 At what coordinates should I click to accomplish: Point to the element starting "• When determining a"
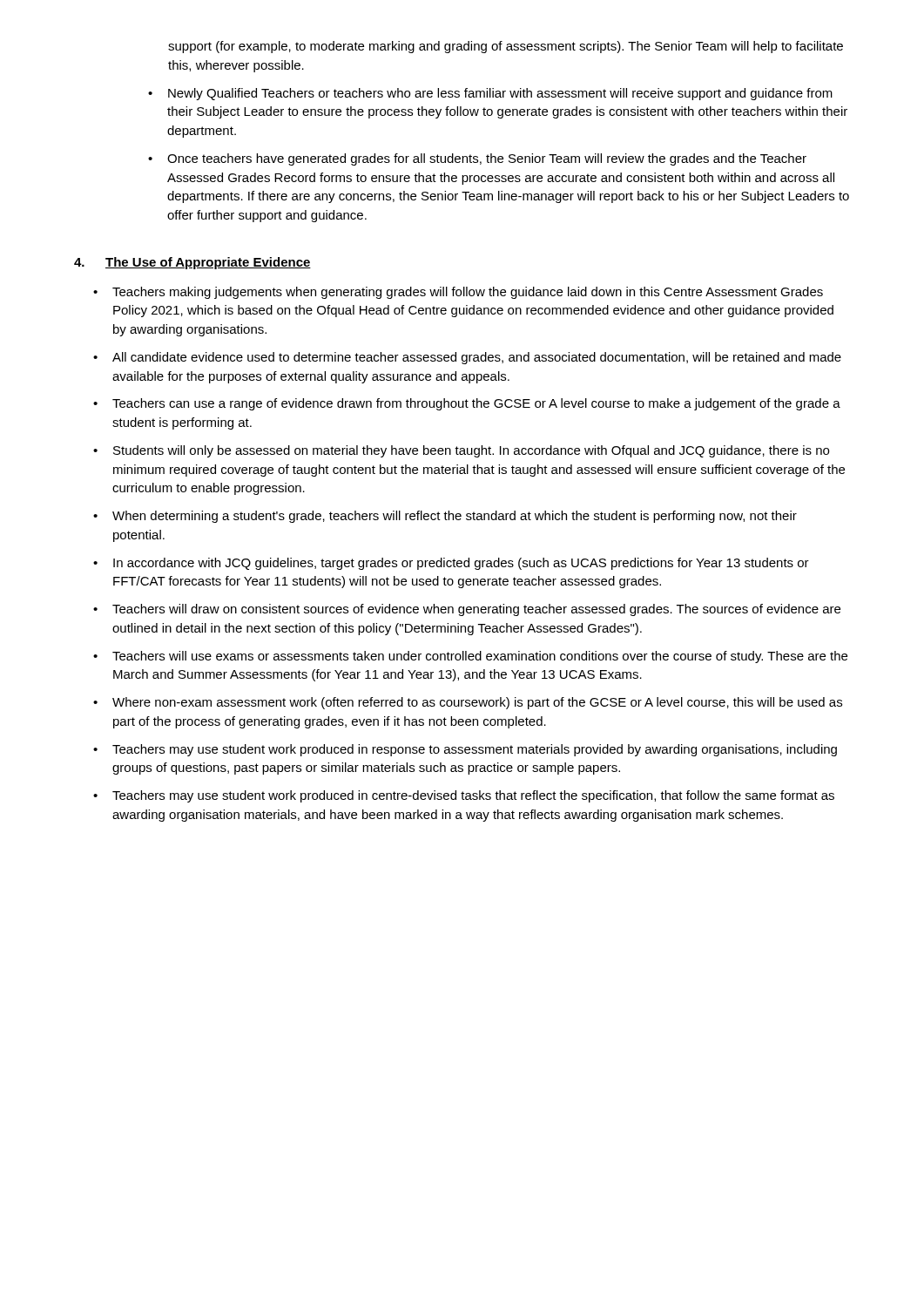472,525
